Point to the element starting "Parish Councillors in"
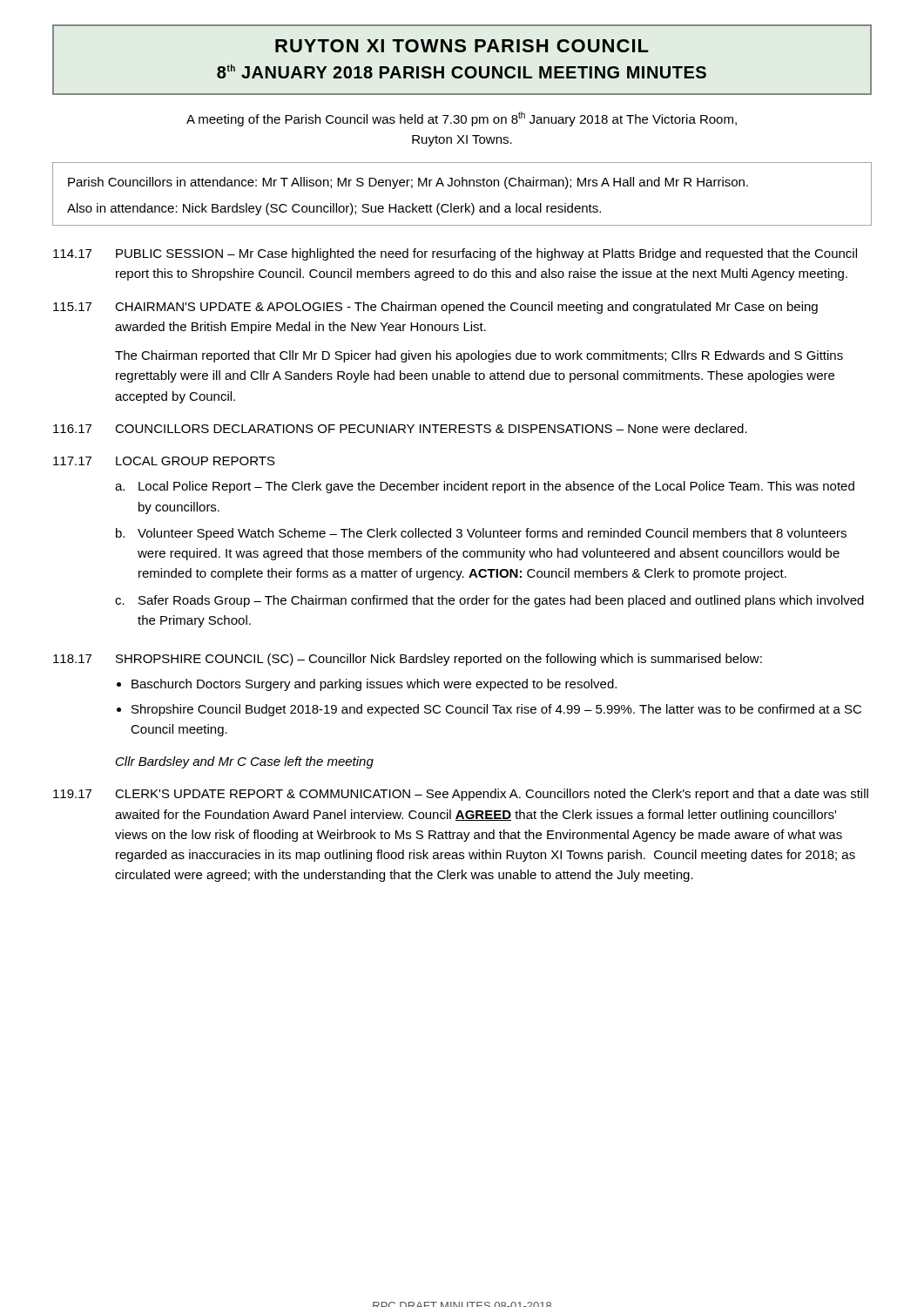 pos(462,195)
